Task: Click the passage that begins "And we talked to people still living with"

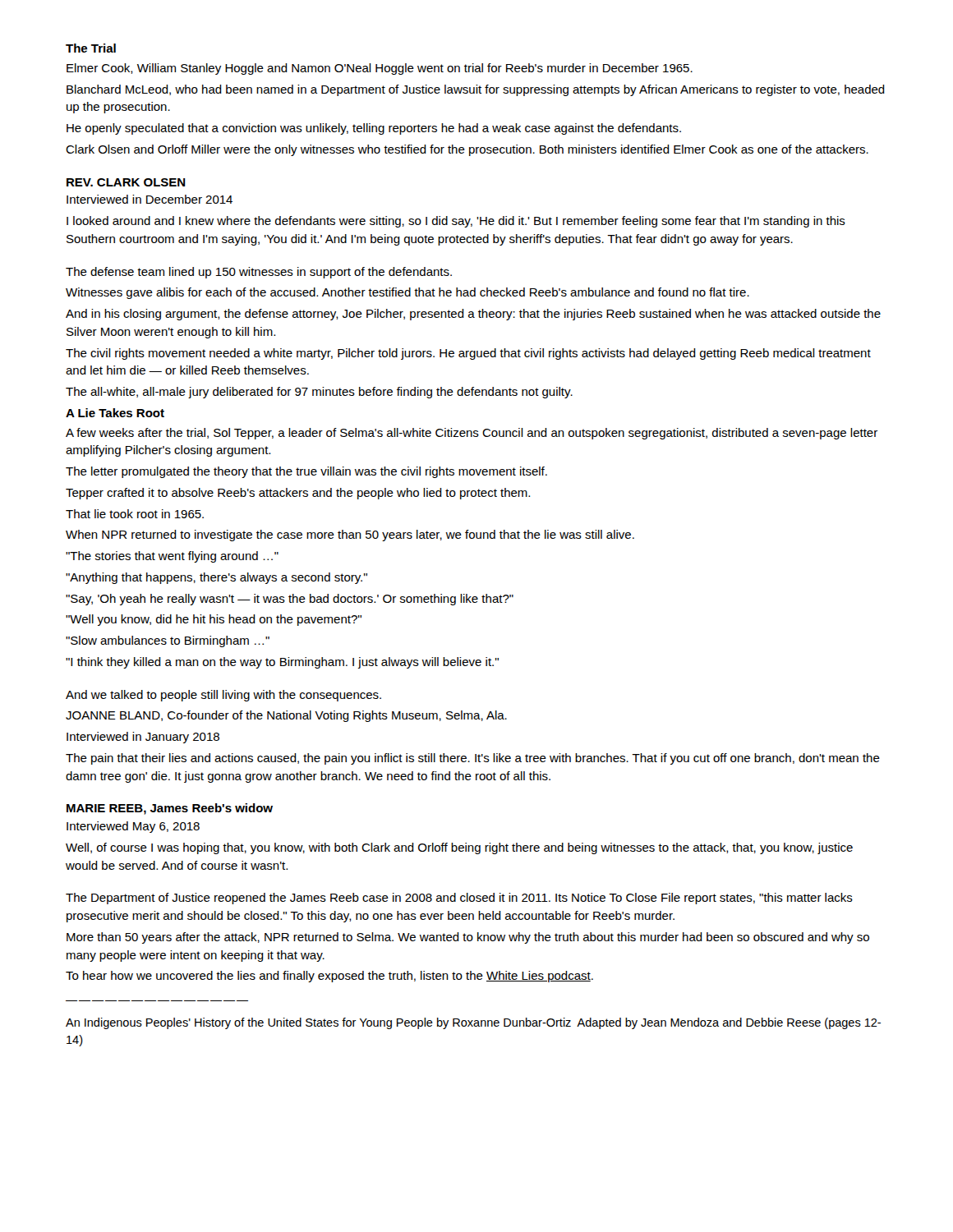Action: [x=224, y=694]
